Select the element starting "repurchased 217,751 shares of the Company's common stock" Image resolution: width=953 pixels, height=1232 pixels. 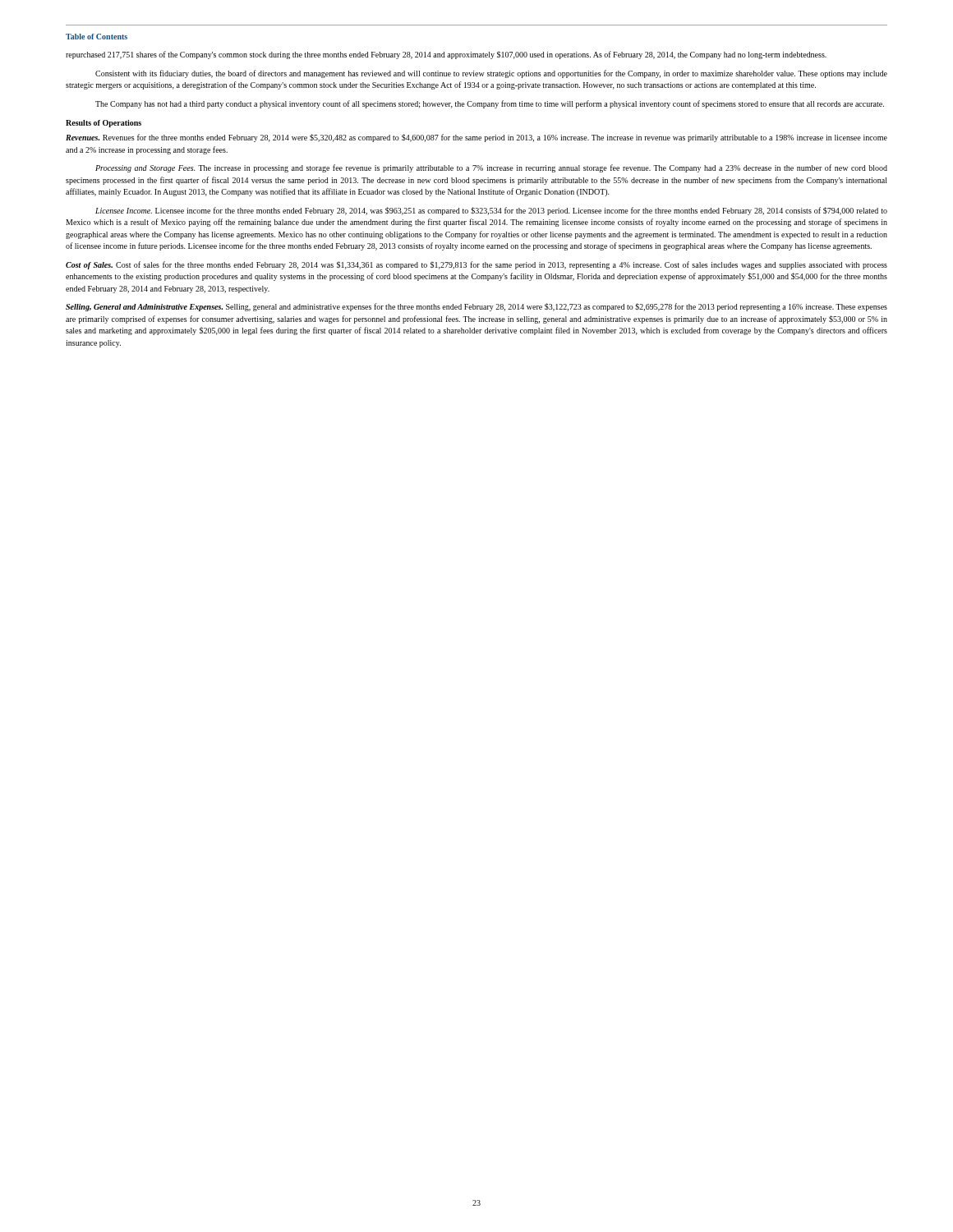(446, 55)
